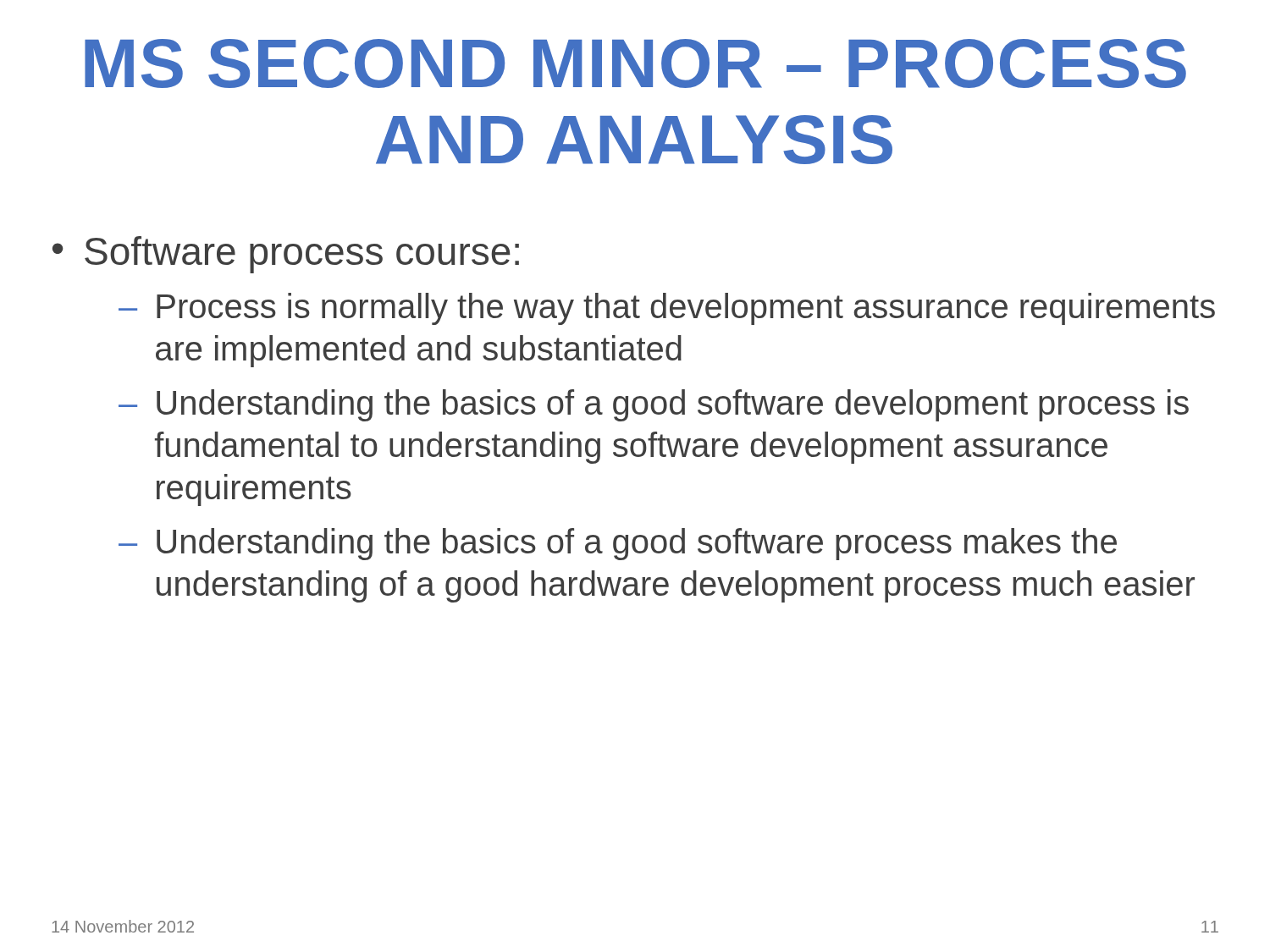
Task: Locate the list item containing "• Software process course:"
Action: pyautogui.click(x=287, y=252)
